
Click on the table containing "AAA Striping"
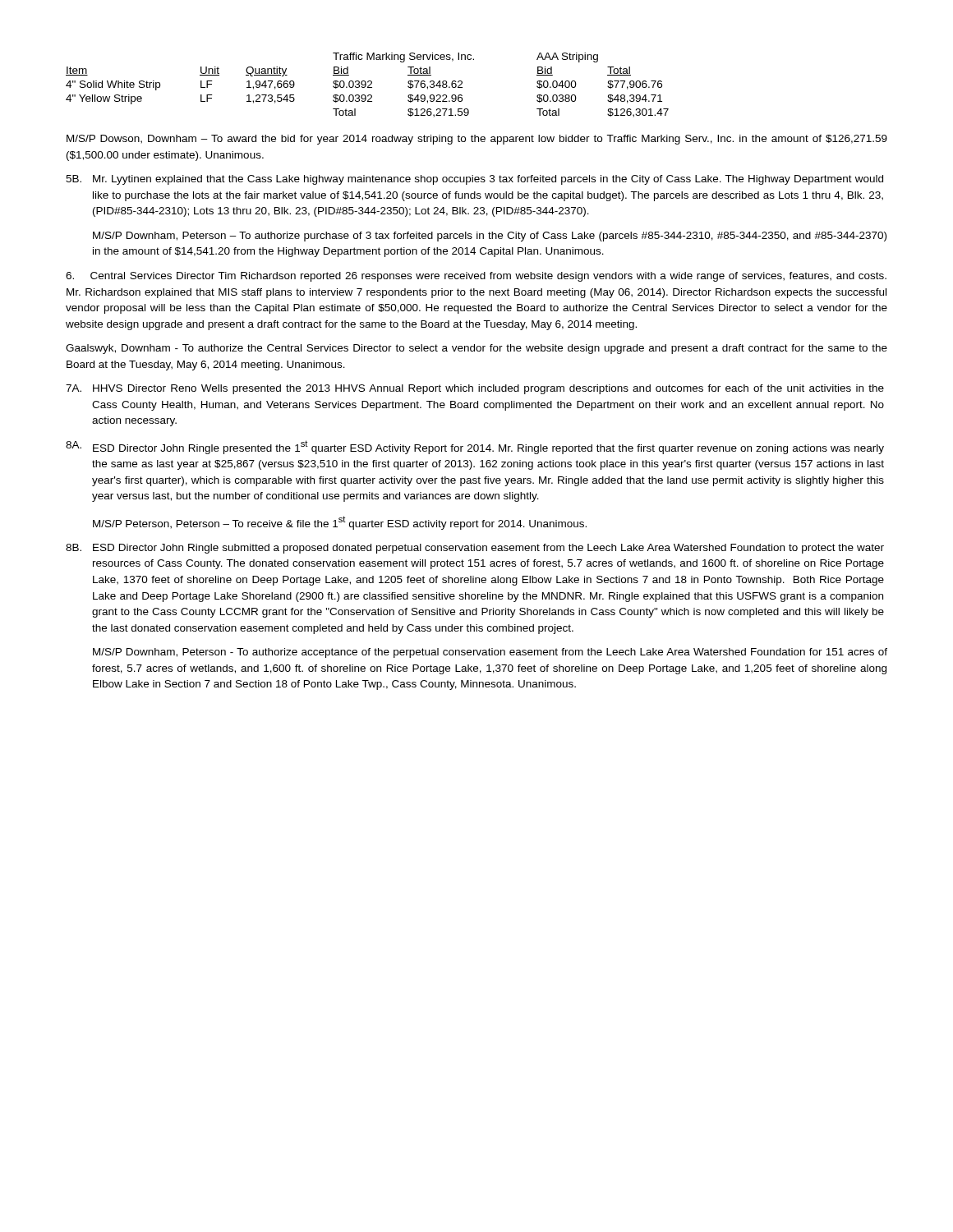[x=476, y=84]
